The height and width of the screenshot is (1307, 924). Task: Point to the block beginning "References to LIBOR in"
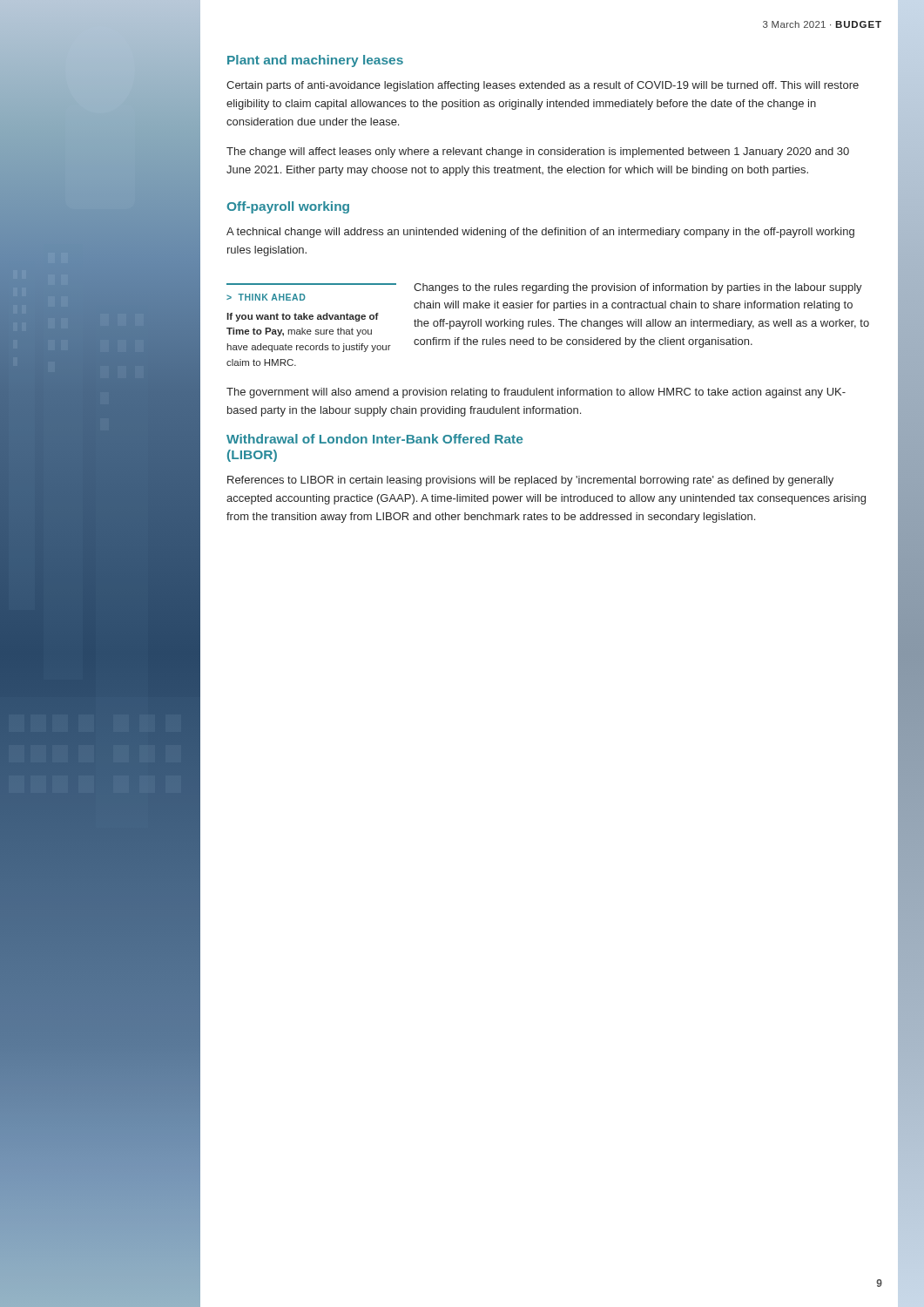[546, 498]
